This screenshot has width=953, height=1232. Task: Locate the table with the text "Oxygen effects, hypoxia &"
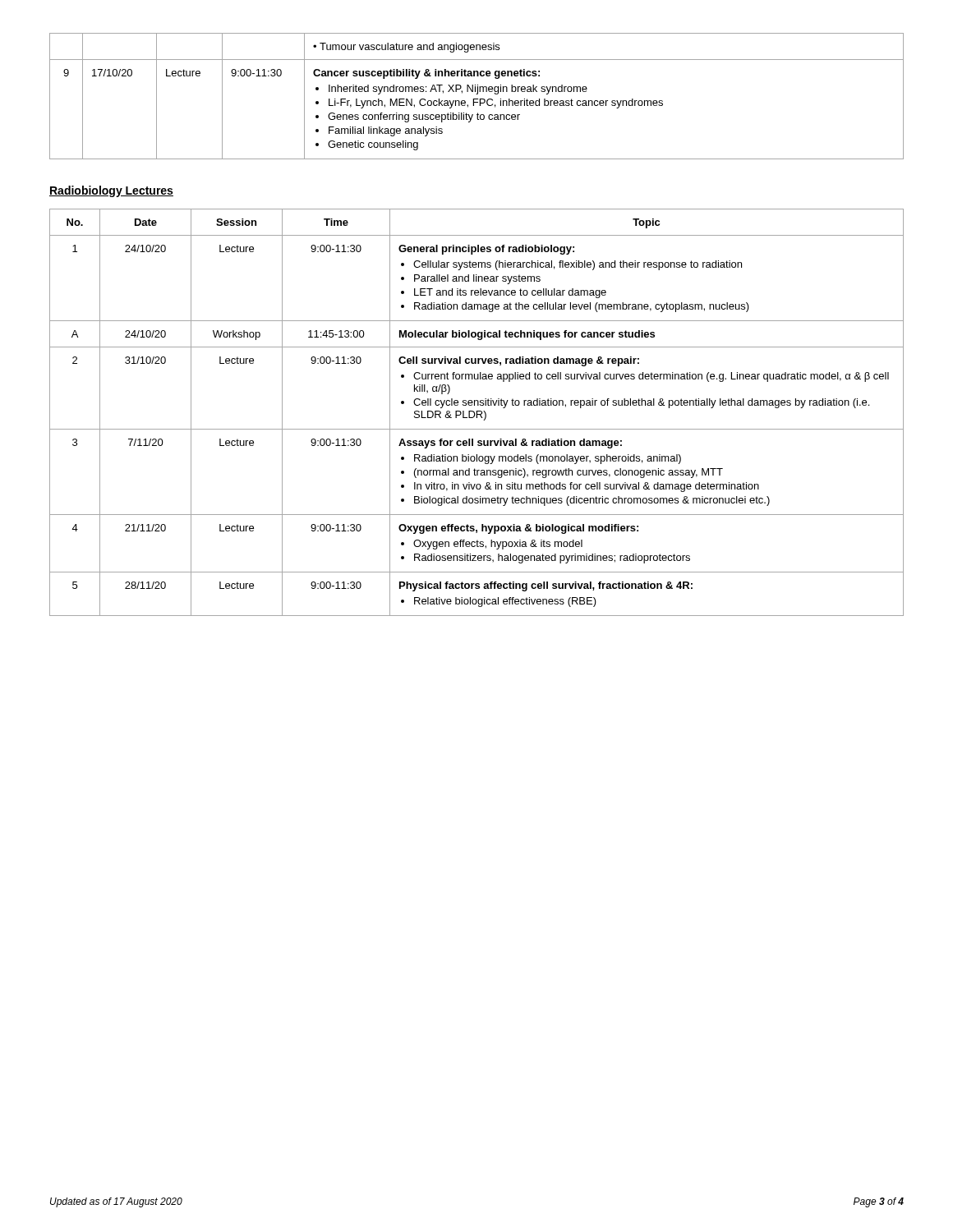476,412
